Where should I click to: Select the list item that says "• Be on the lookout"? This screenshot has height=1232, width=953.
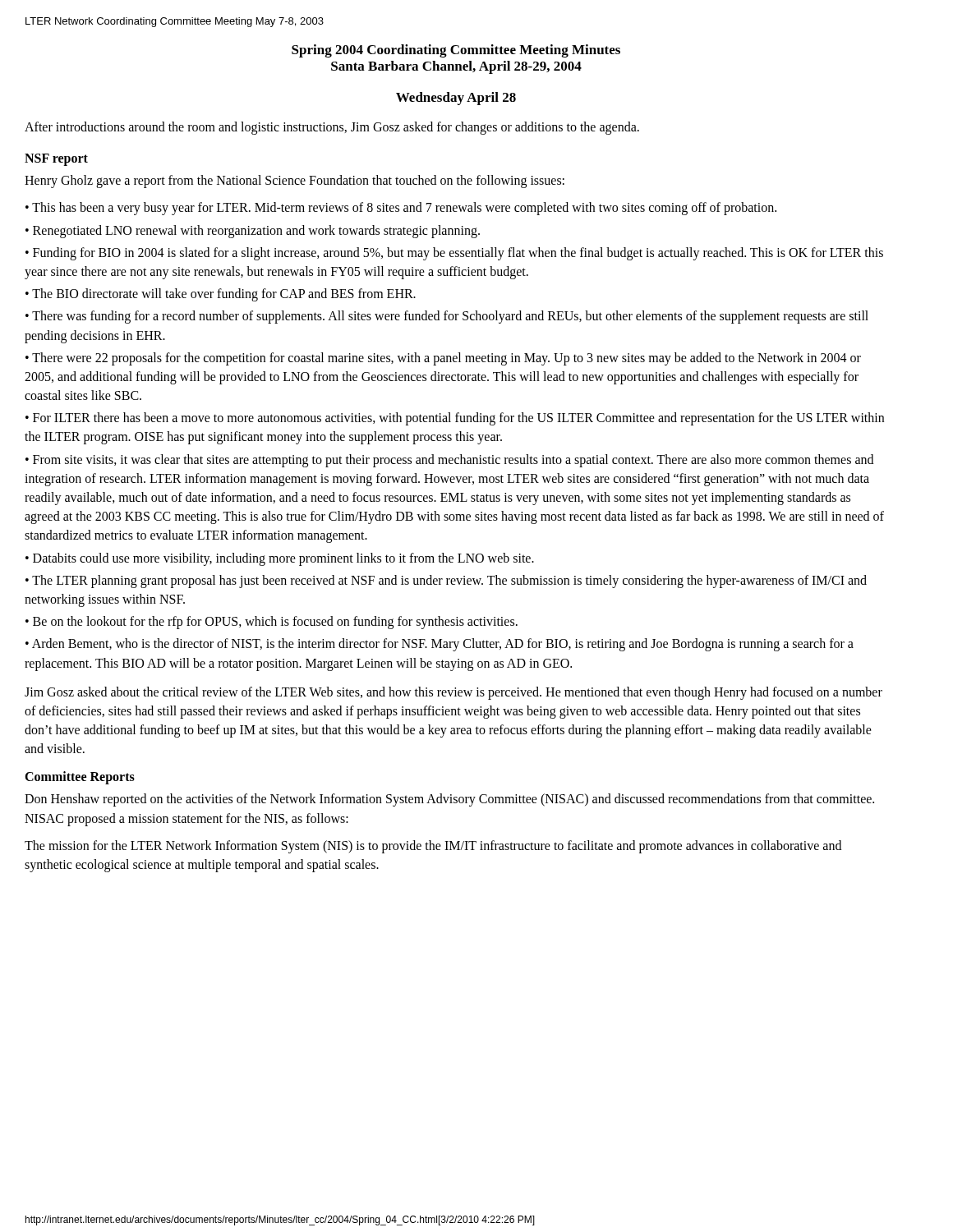point(271,621)
